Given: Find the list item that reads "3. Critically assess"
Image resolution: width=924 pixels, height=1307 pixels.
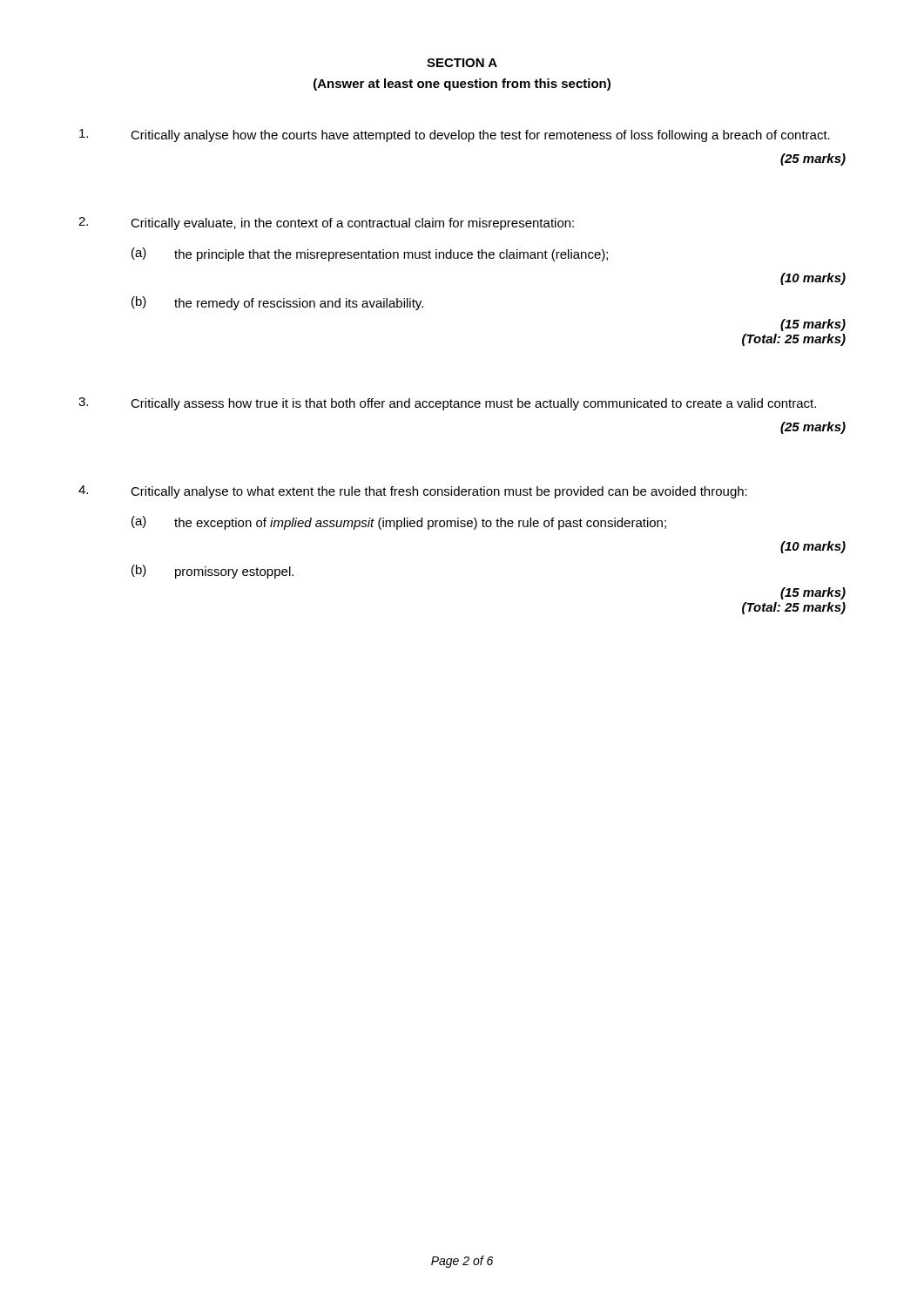Looking at the screenshot, I should click(x=462, y=414).
